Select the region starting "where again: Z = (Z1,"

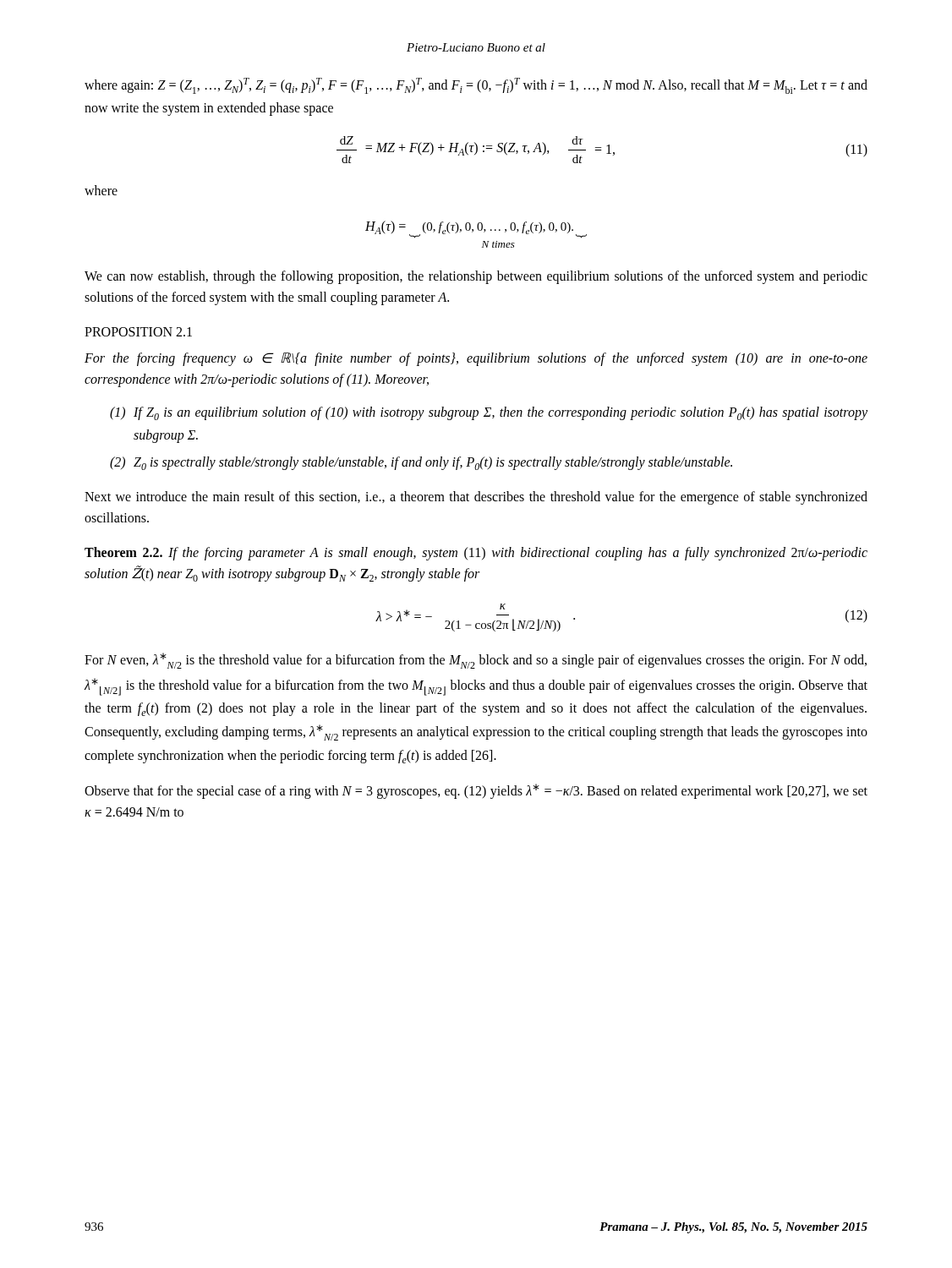(476, 96)
